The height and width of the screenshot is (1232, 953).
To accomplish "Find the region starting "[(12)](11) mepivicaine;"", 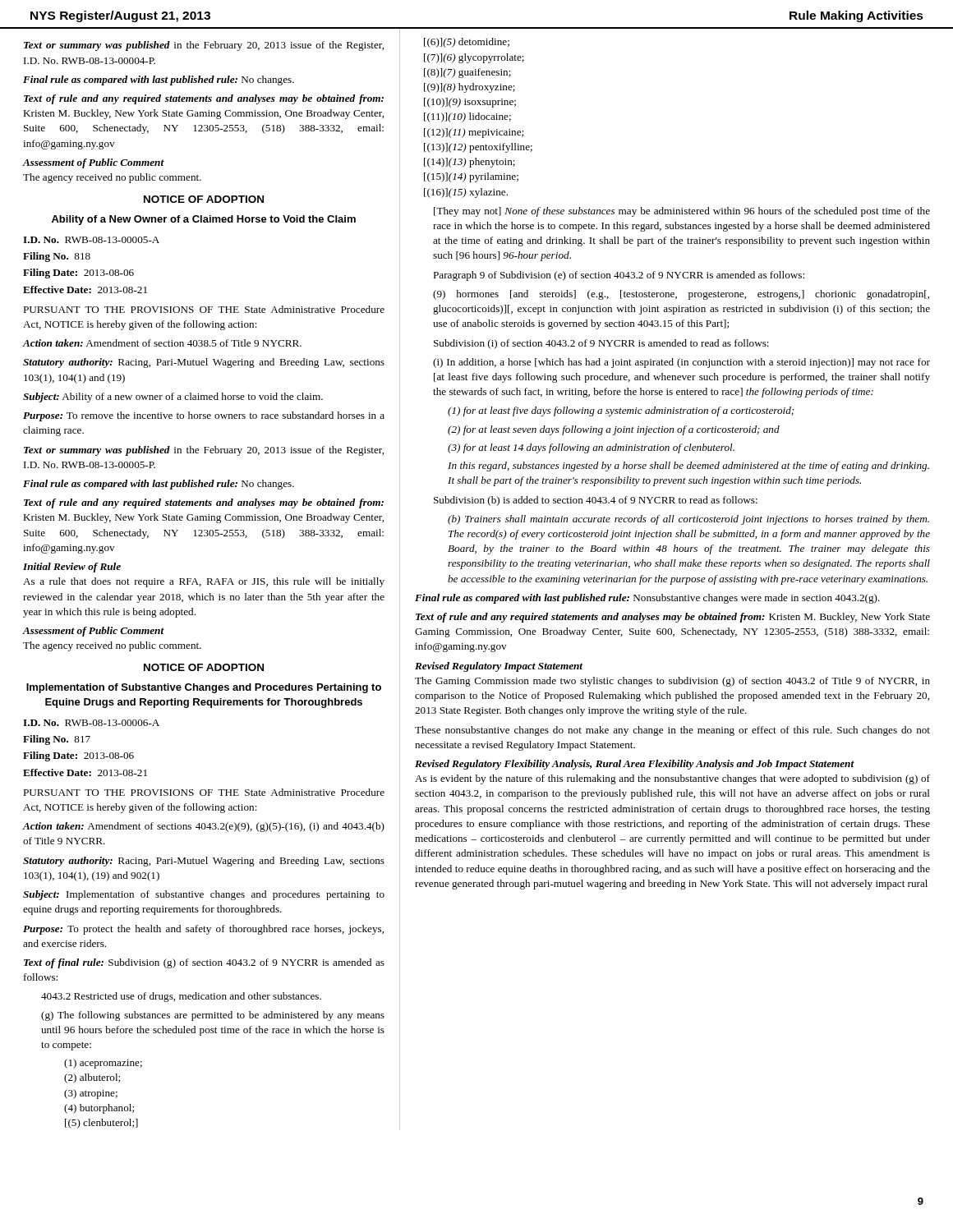I will pos(474,132).
